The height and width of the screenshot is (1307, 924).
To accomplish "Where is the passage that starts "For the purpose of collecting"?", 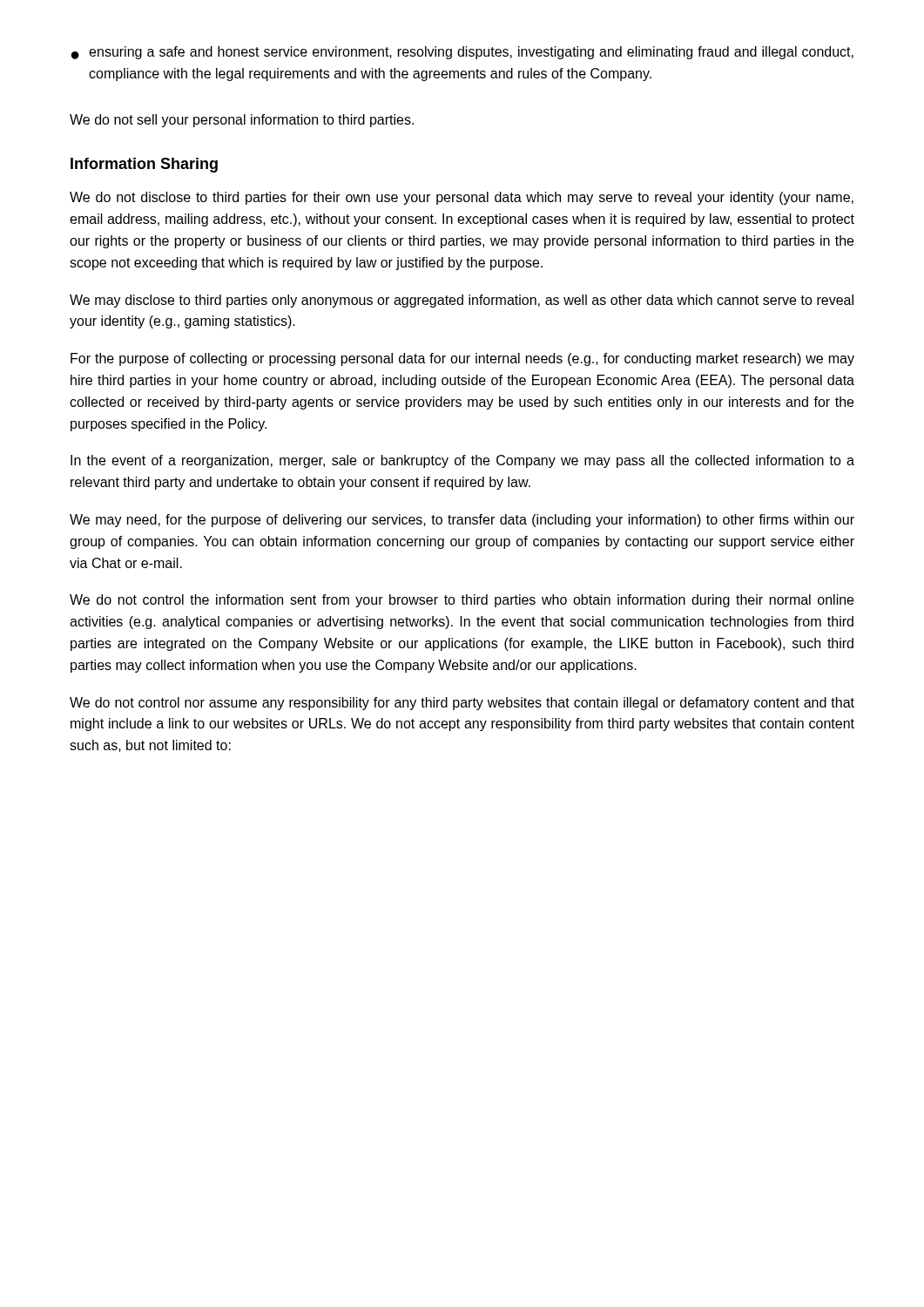I will pyautogui.click(x=462, y=391).
